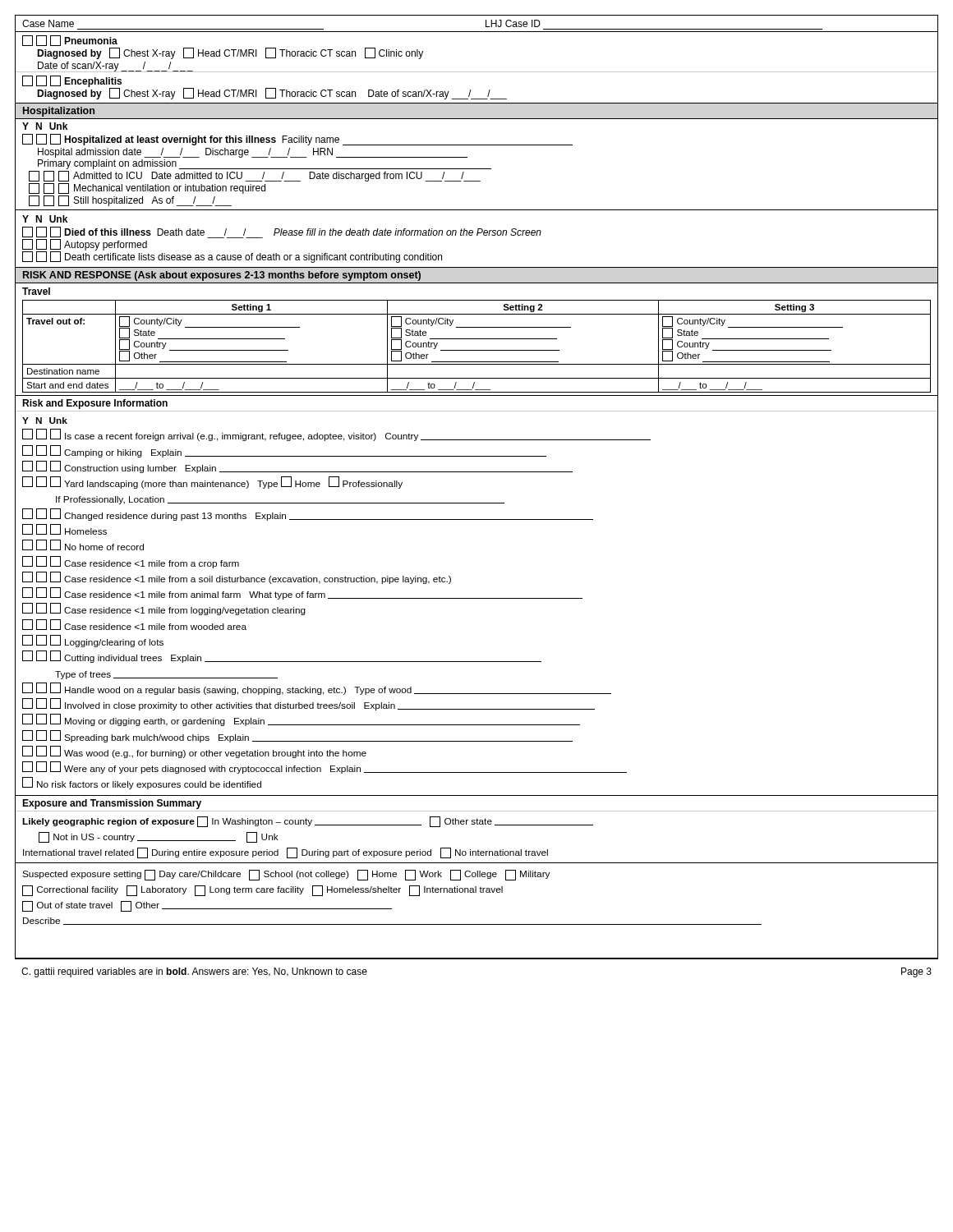This screenshot has width=953, height=1232.
Task: Click the passage that begins "Suspected exposure setting"
Action: tap(286, 875)
